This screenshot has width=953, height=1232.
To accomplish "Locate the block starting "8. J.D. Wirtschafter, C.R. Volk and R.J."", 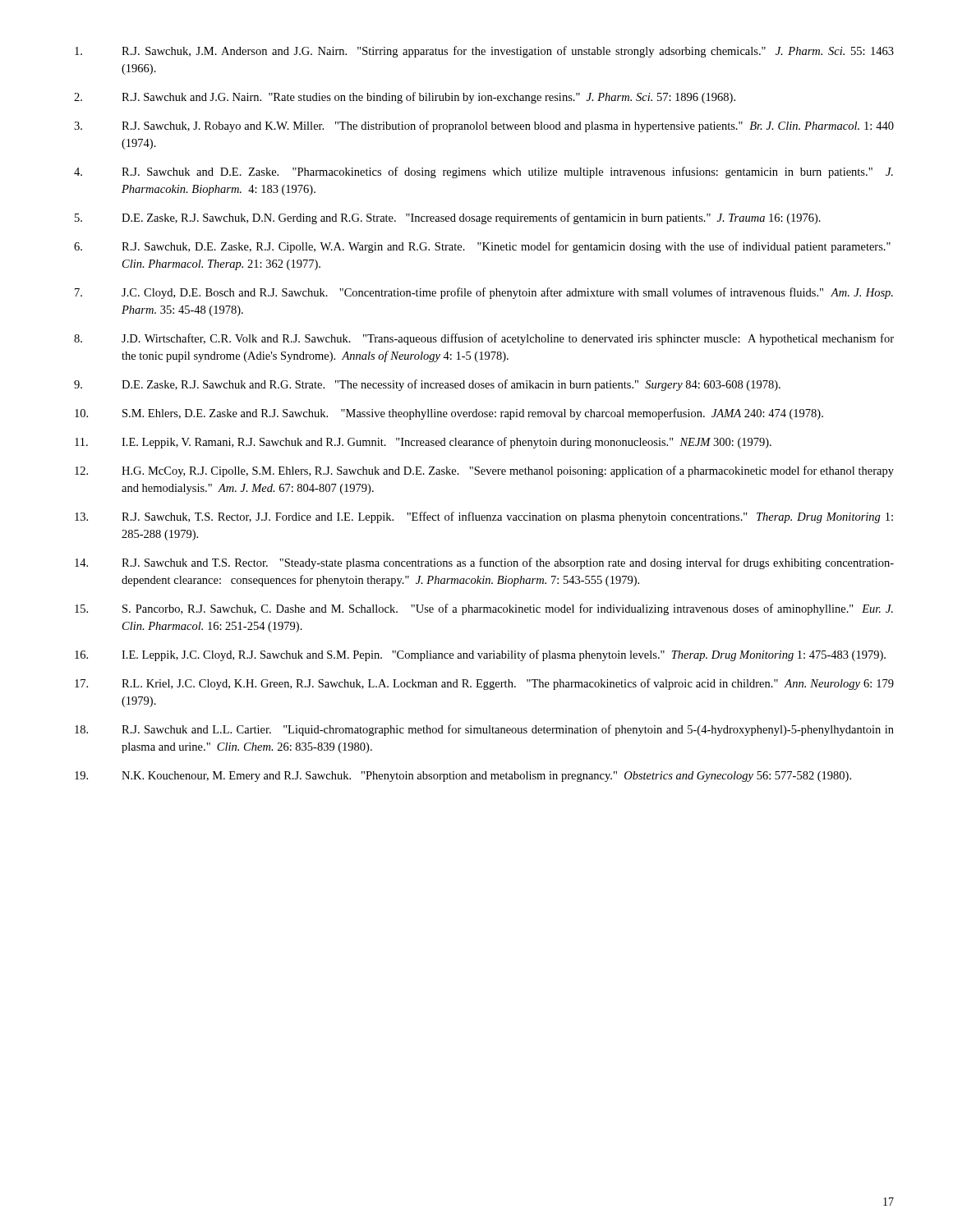I will pyautogui.click(x=484, y=348).
